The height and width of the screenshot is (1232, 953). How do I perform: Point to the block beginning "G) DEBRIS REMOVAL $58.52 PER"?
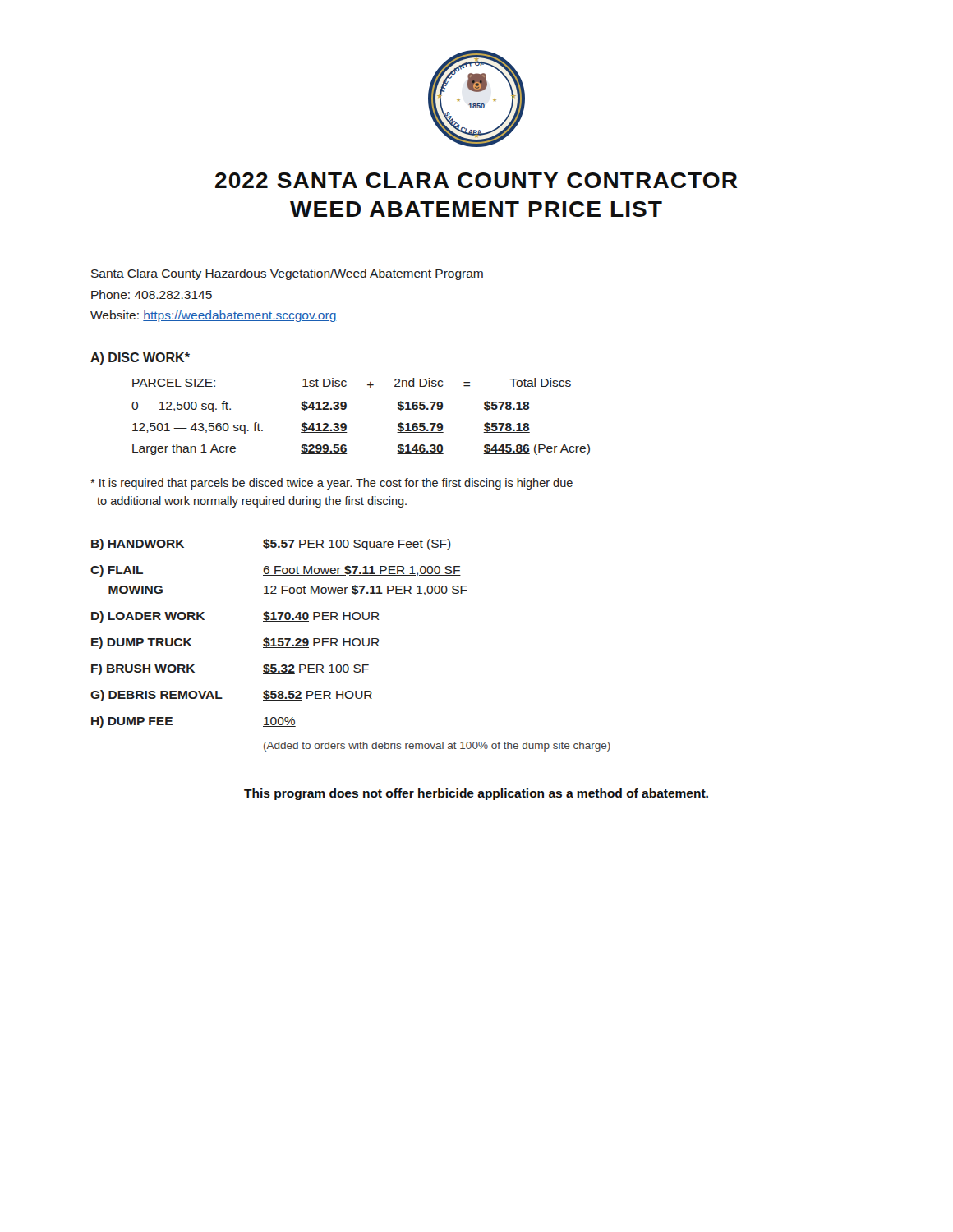tap(152, 695)
